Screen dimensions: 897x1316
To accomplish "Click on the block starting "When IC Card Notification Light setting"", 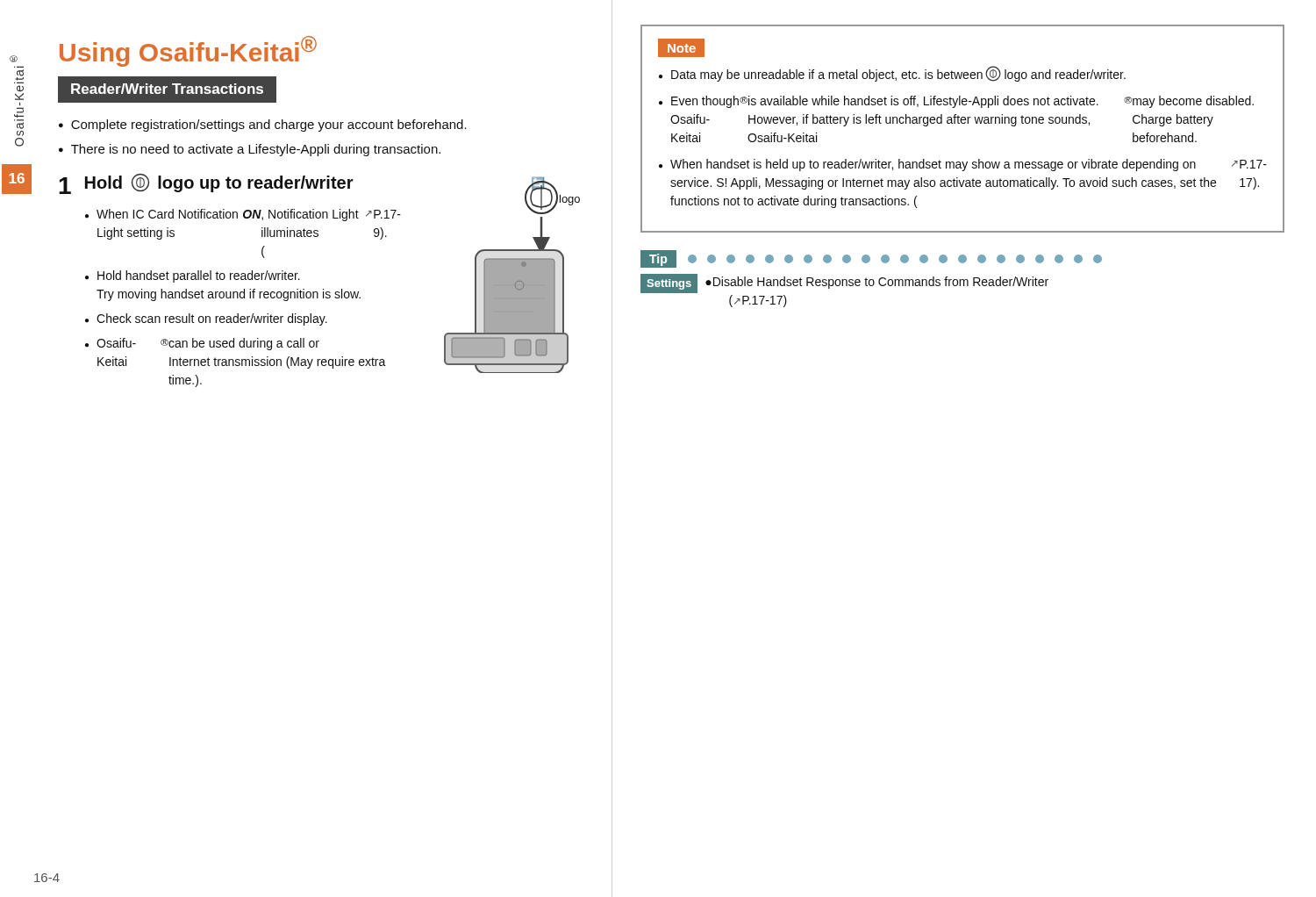I will pyautogui.click(x=249, y=215).
